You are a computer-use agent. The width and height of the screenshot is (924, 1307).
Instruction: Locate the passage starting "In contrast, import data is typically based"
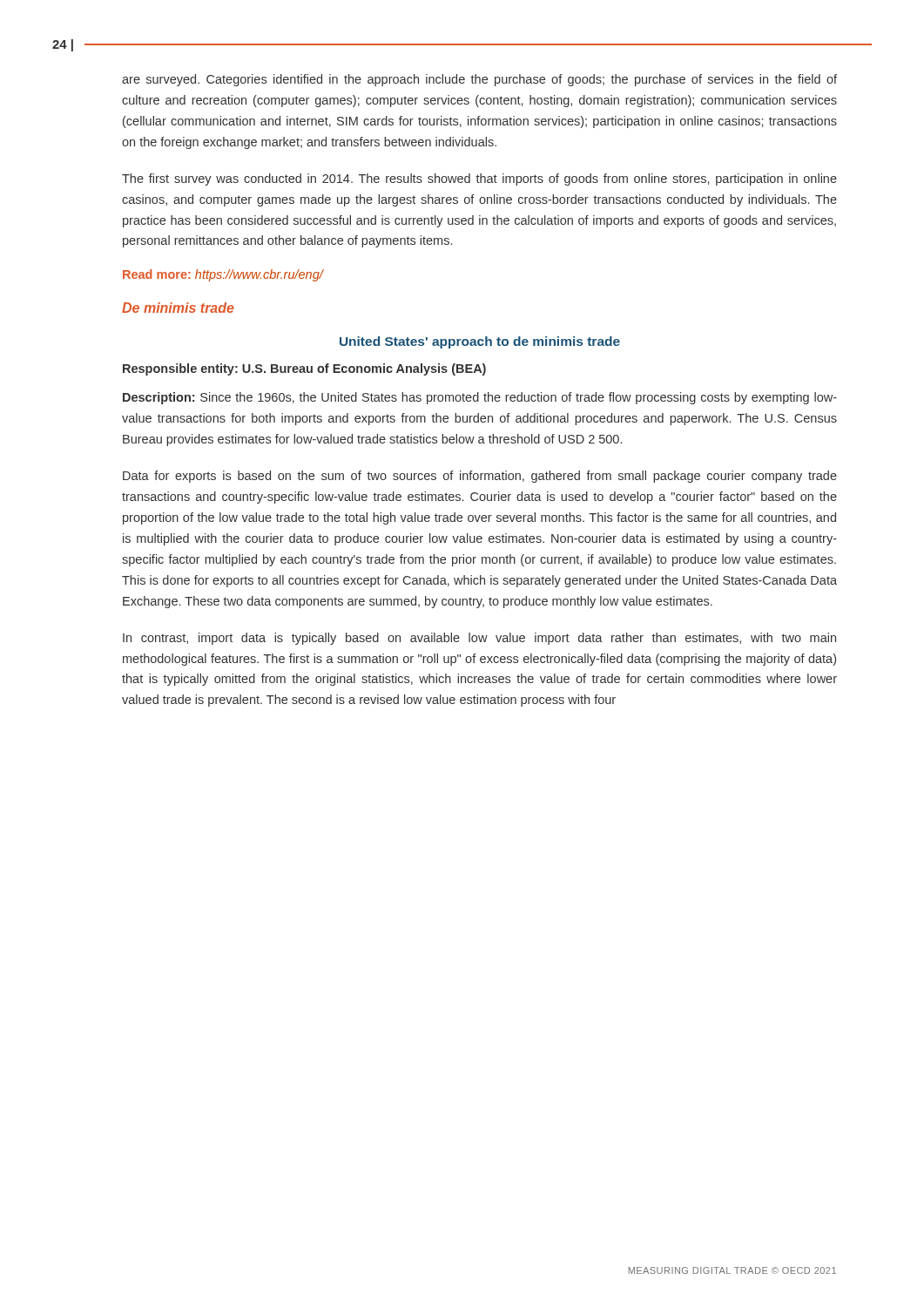point(479,669)
